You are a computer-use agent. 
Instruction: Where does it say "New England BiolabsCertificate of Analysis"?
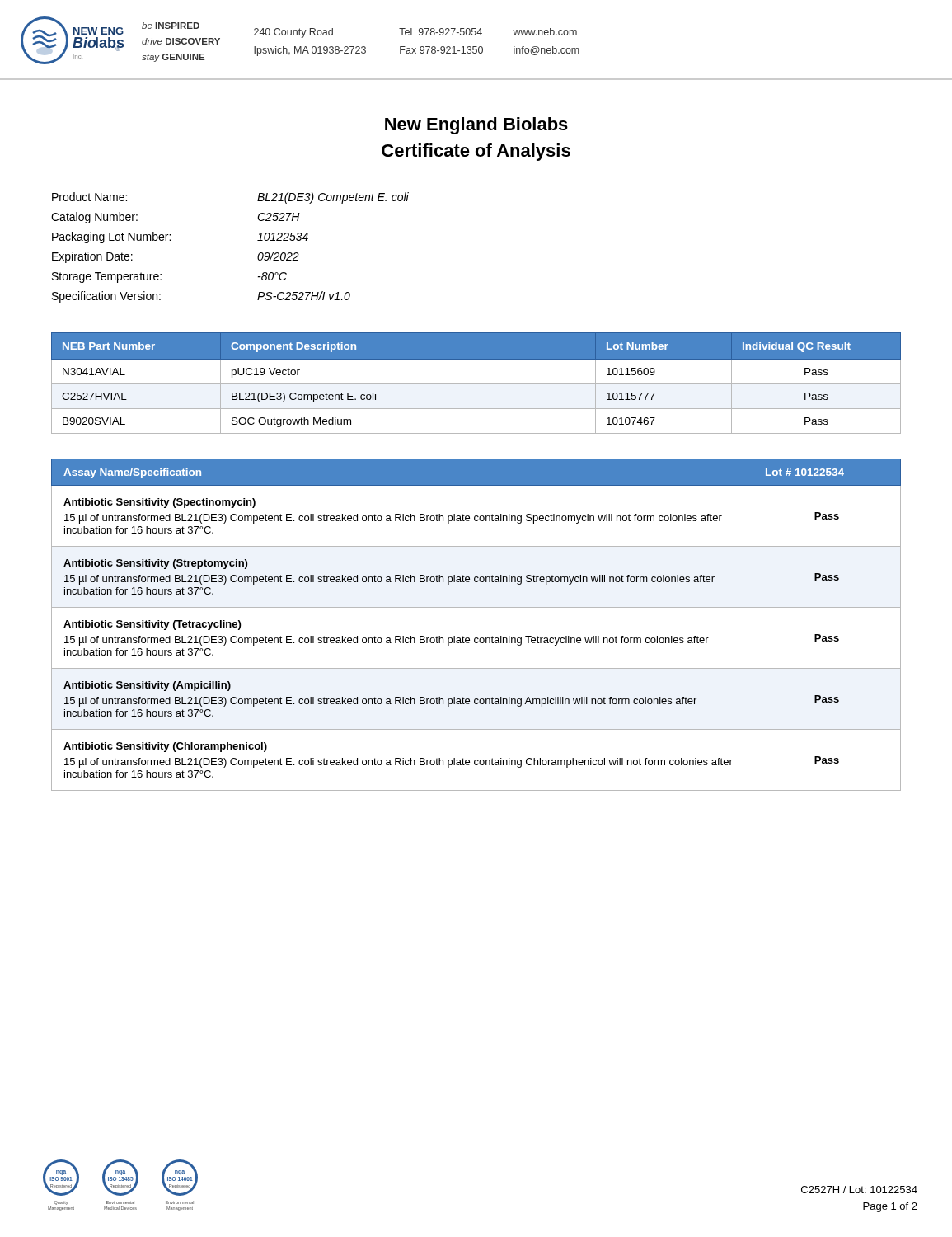[476, 138]
